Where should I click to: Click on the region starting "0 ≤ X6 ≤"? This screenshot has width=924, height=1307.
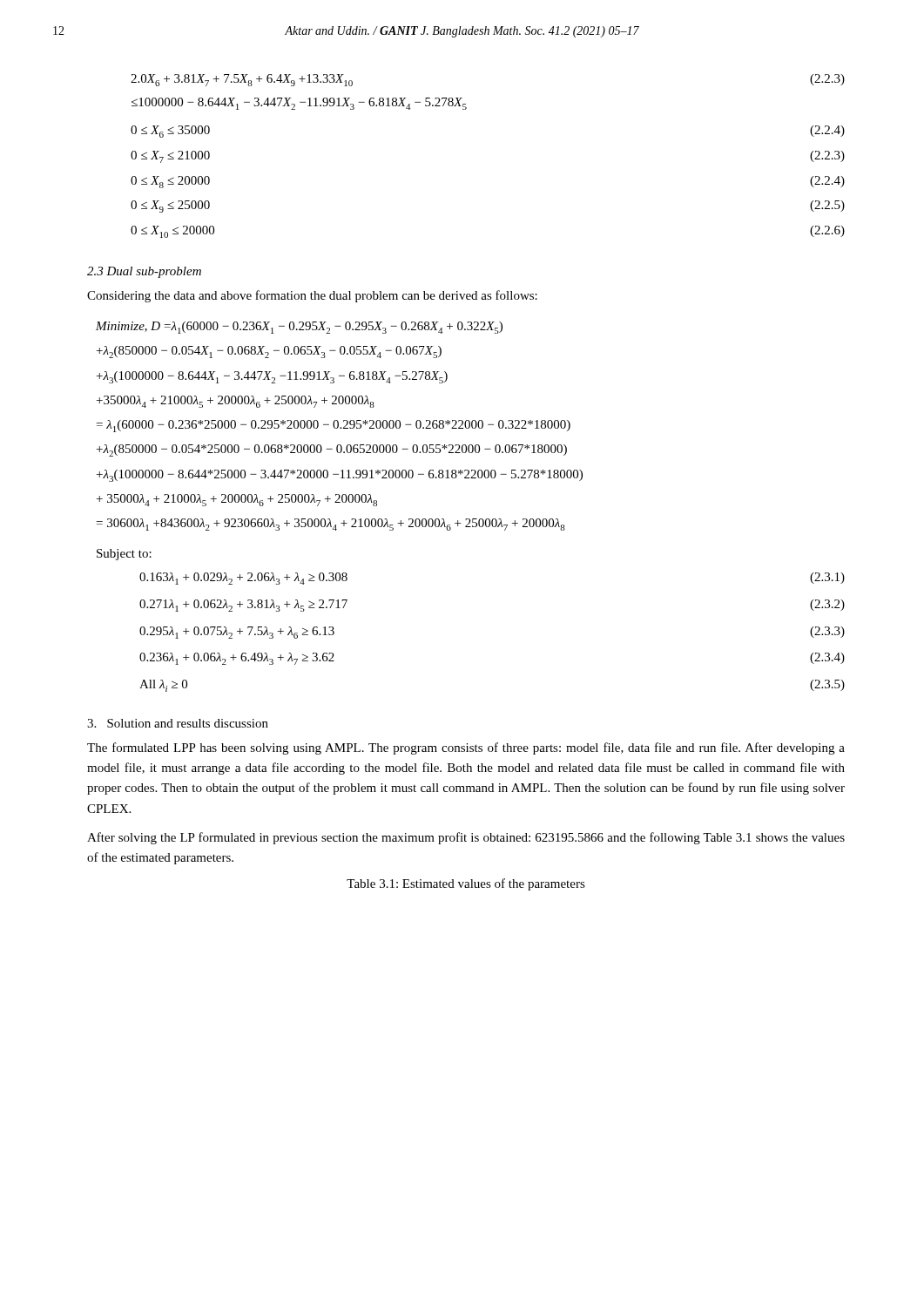pos(170,131)
